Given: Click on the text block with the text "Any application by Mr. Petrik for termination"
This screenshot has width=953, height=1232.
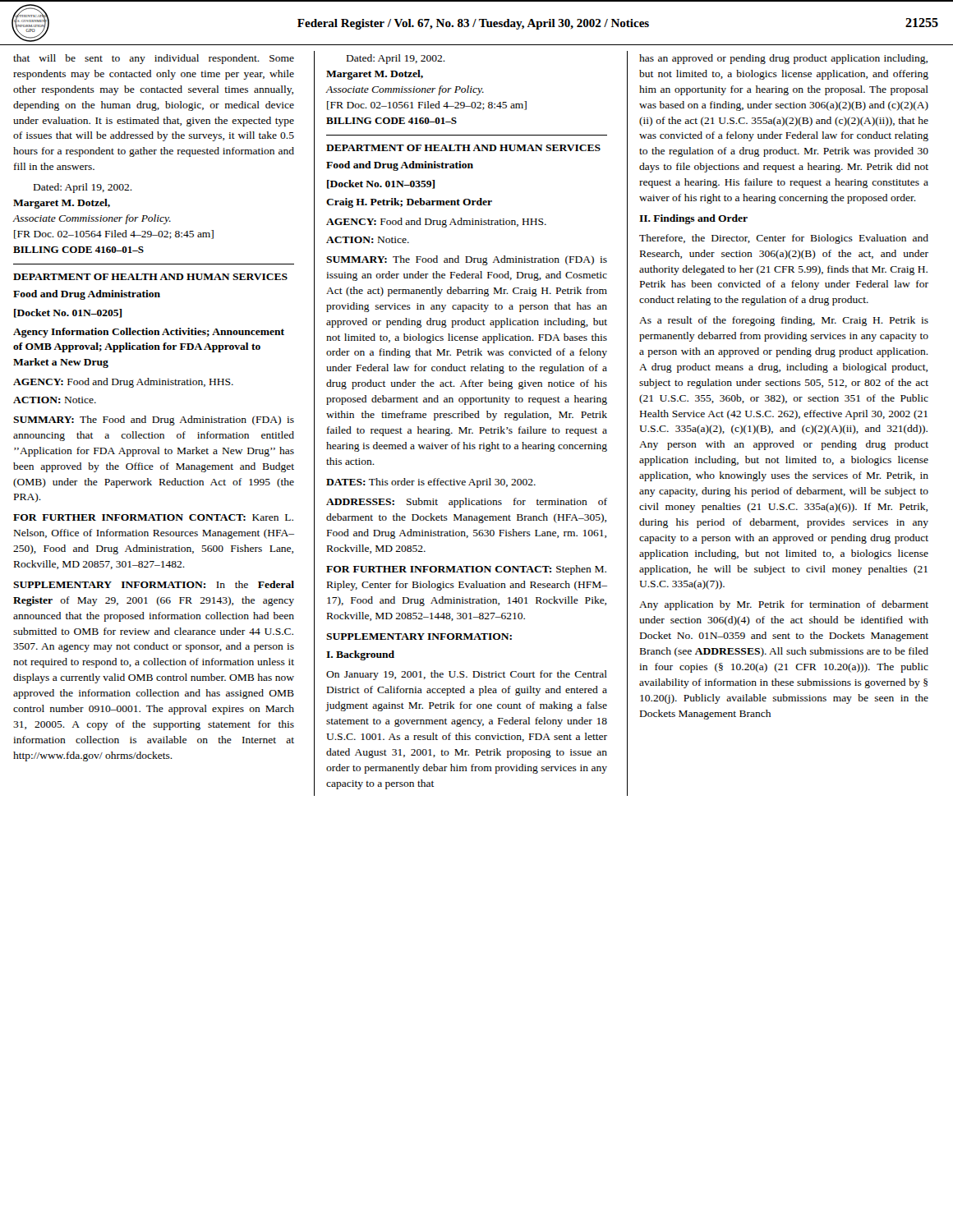Looking at the screenshot, I should [x=784, y=659].
